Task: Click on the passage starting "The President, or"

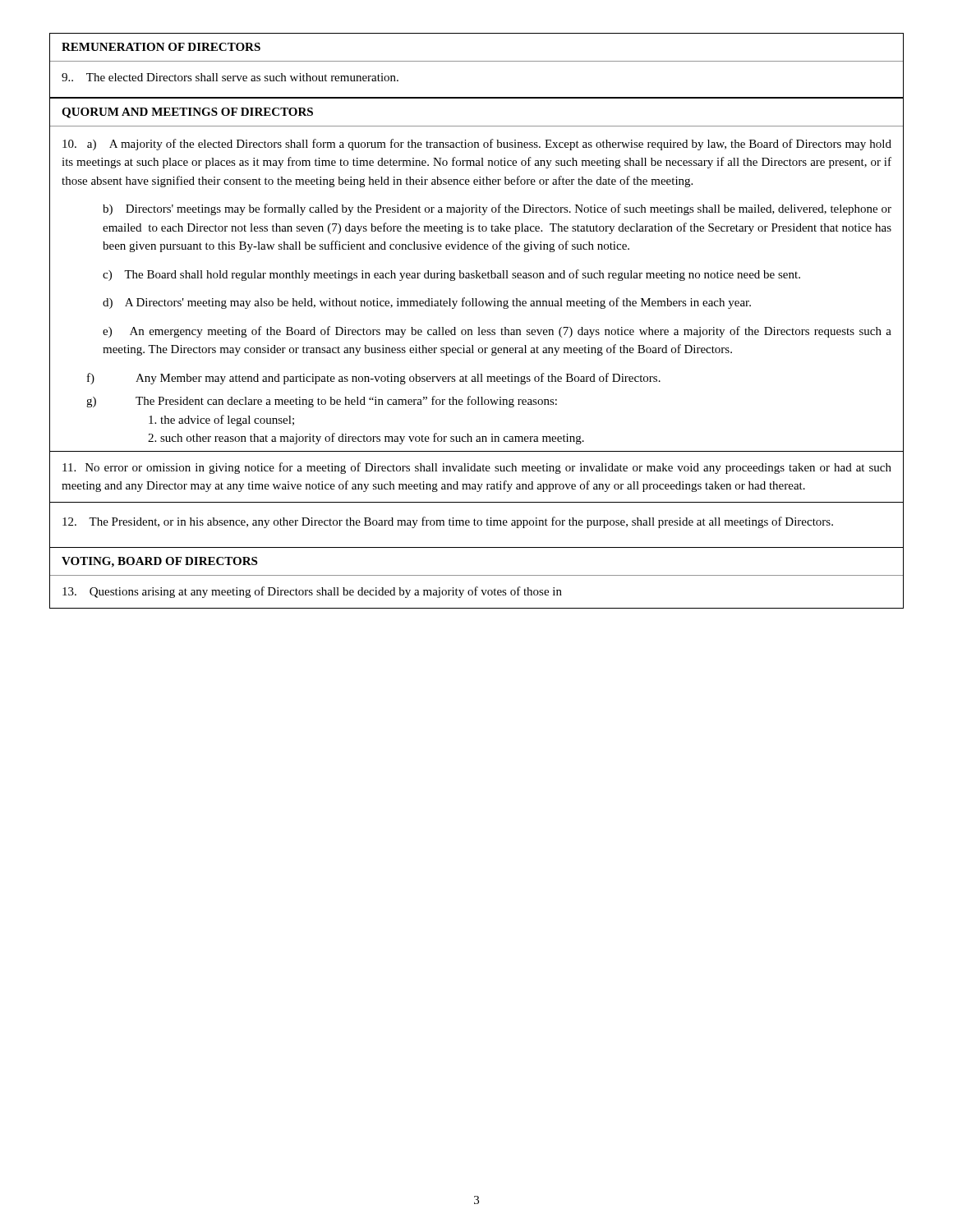Action: [448, 521]
